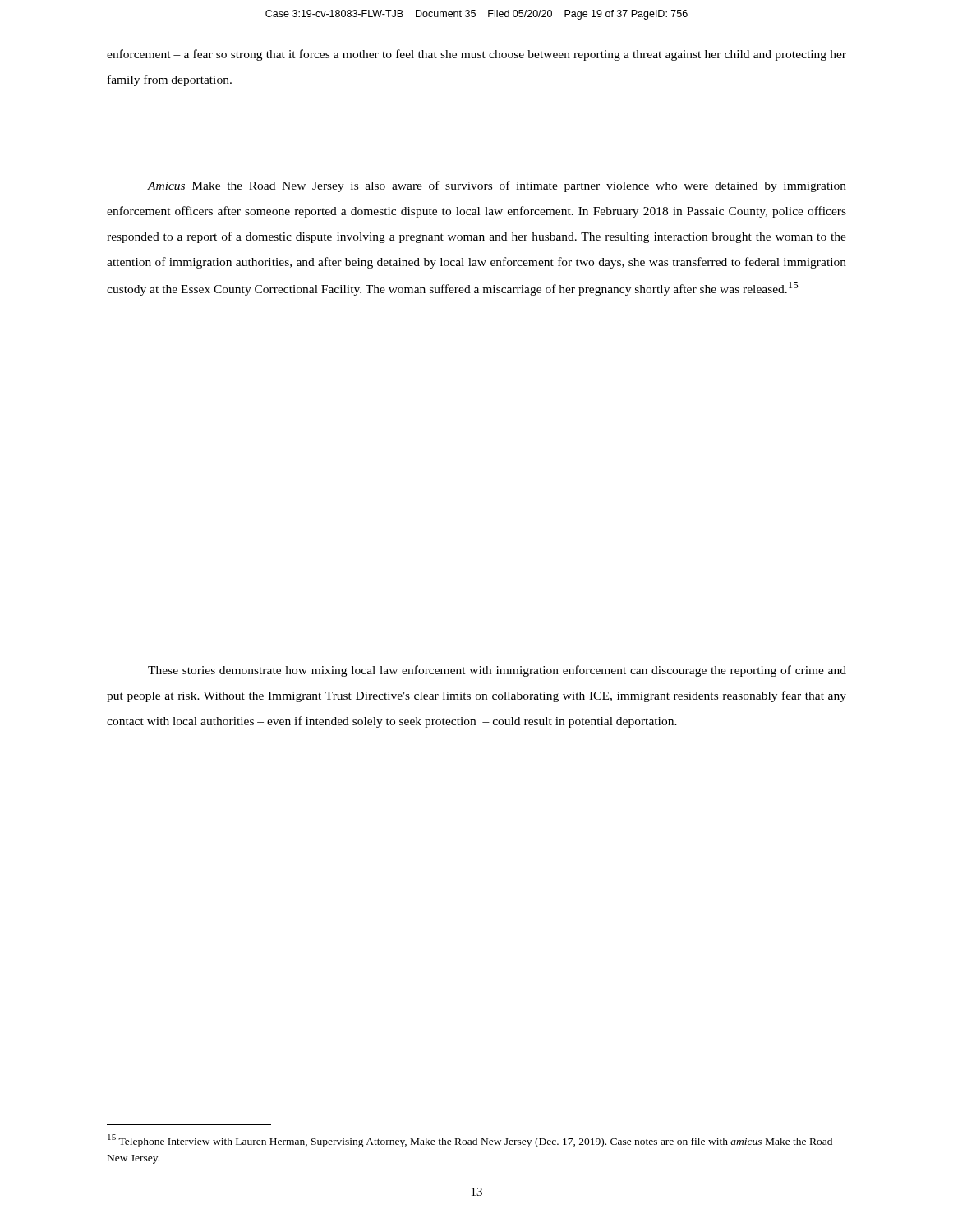The image size is (953, 1232).
Task: Click the passage that begins "15 Telephone Interview"
Action: pos(476,1145)
